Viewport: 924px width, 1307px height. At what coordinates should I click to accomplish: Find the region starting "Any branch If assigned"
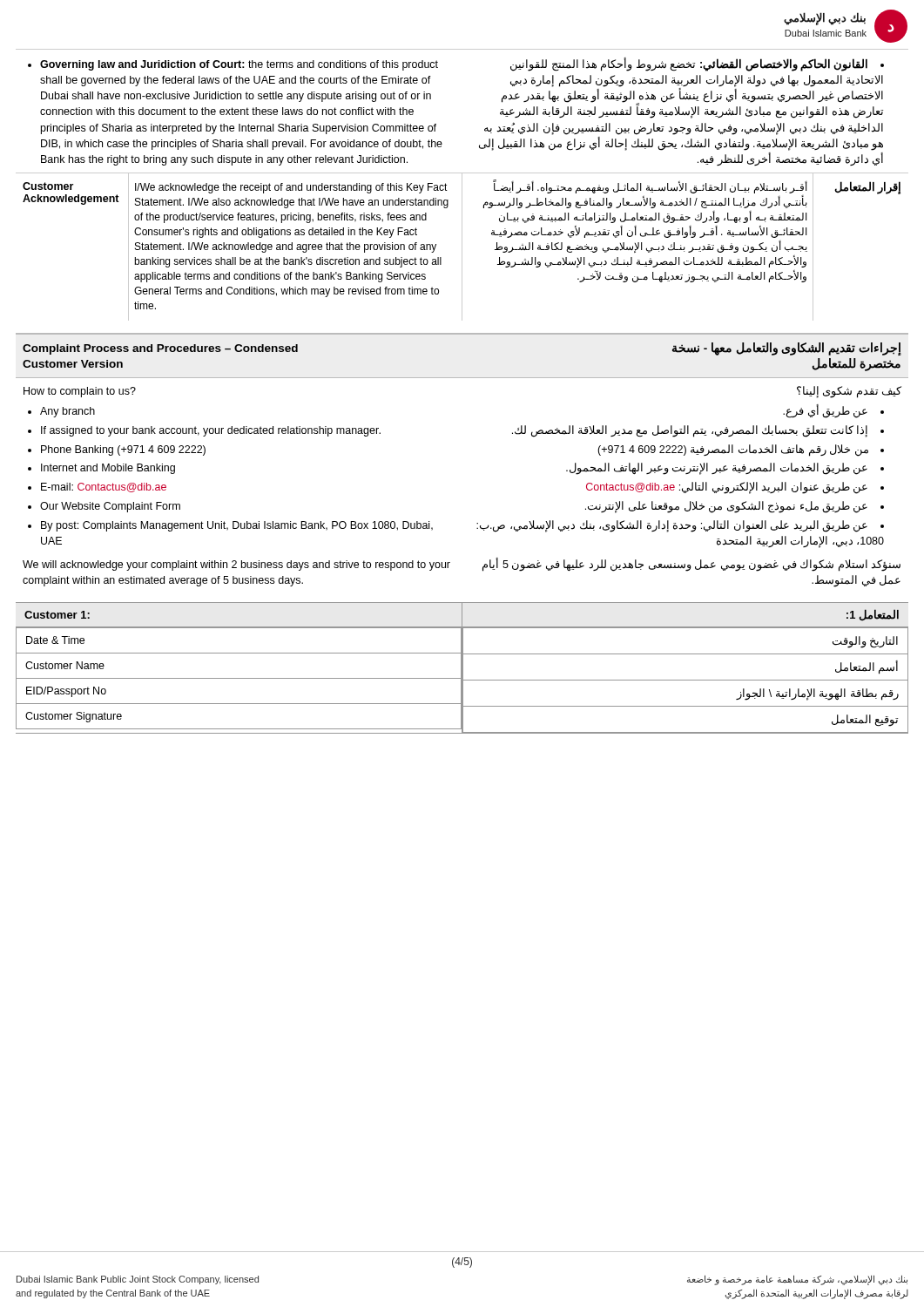[x=61, y=412]
